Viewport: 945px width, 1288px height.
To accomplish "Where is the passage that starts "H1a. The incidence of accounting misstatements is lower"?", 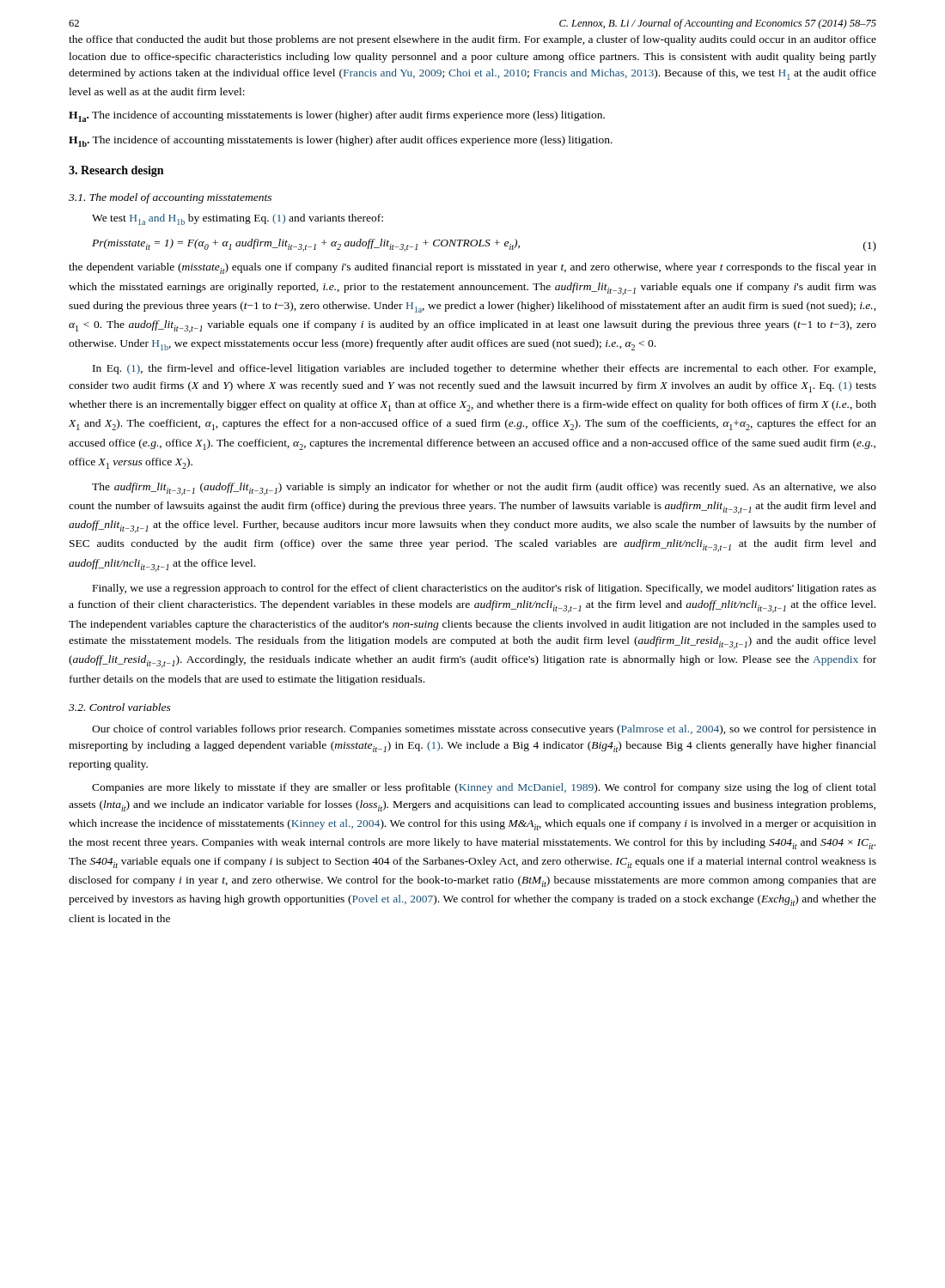I will click(472, 116).
